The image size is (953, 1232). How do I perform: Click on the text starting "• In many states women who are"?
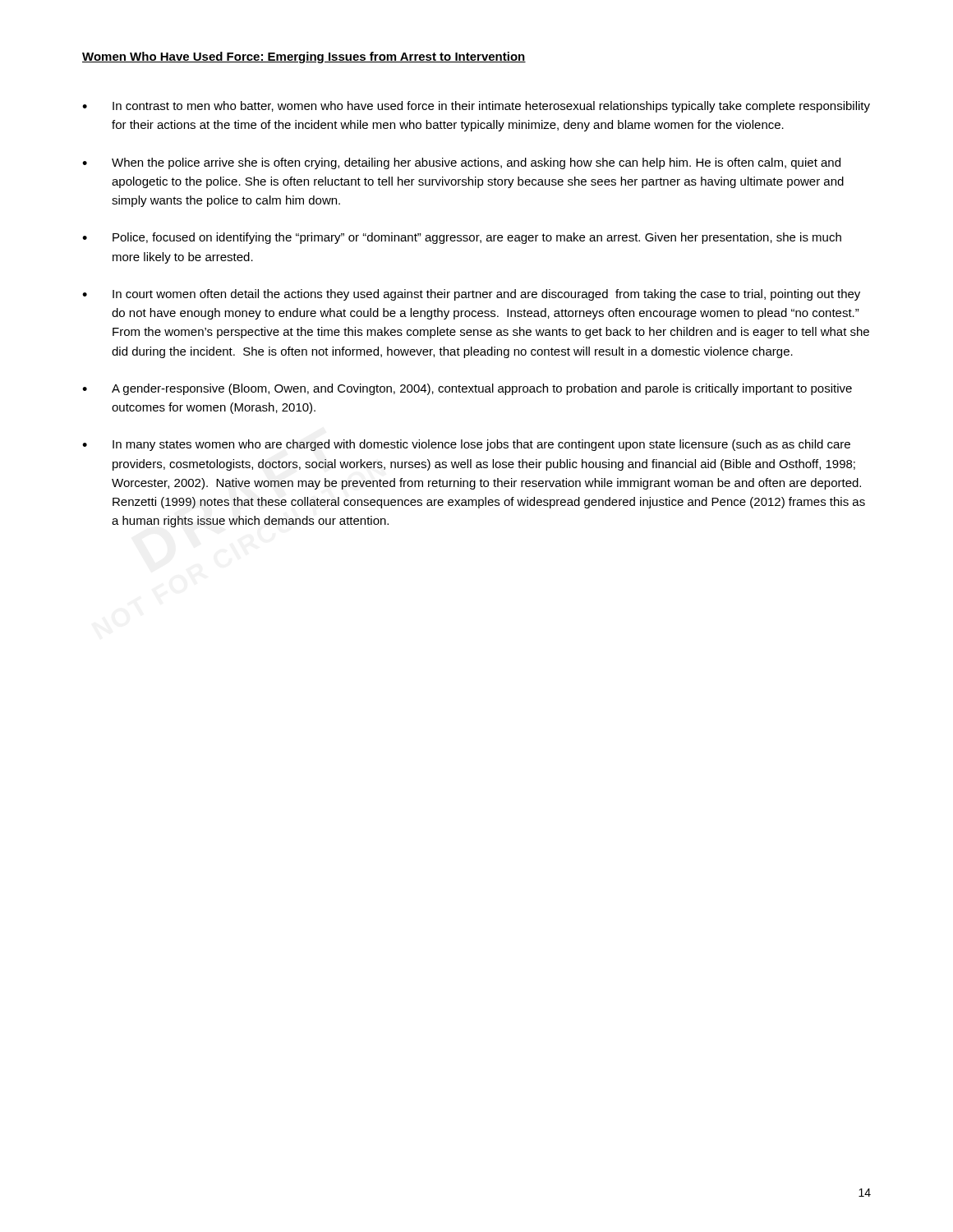pyautogui.click(x=476, y=482)
